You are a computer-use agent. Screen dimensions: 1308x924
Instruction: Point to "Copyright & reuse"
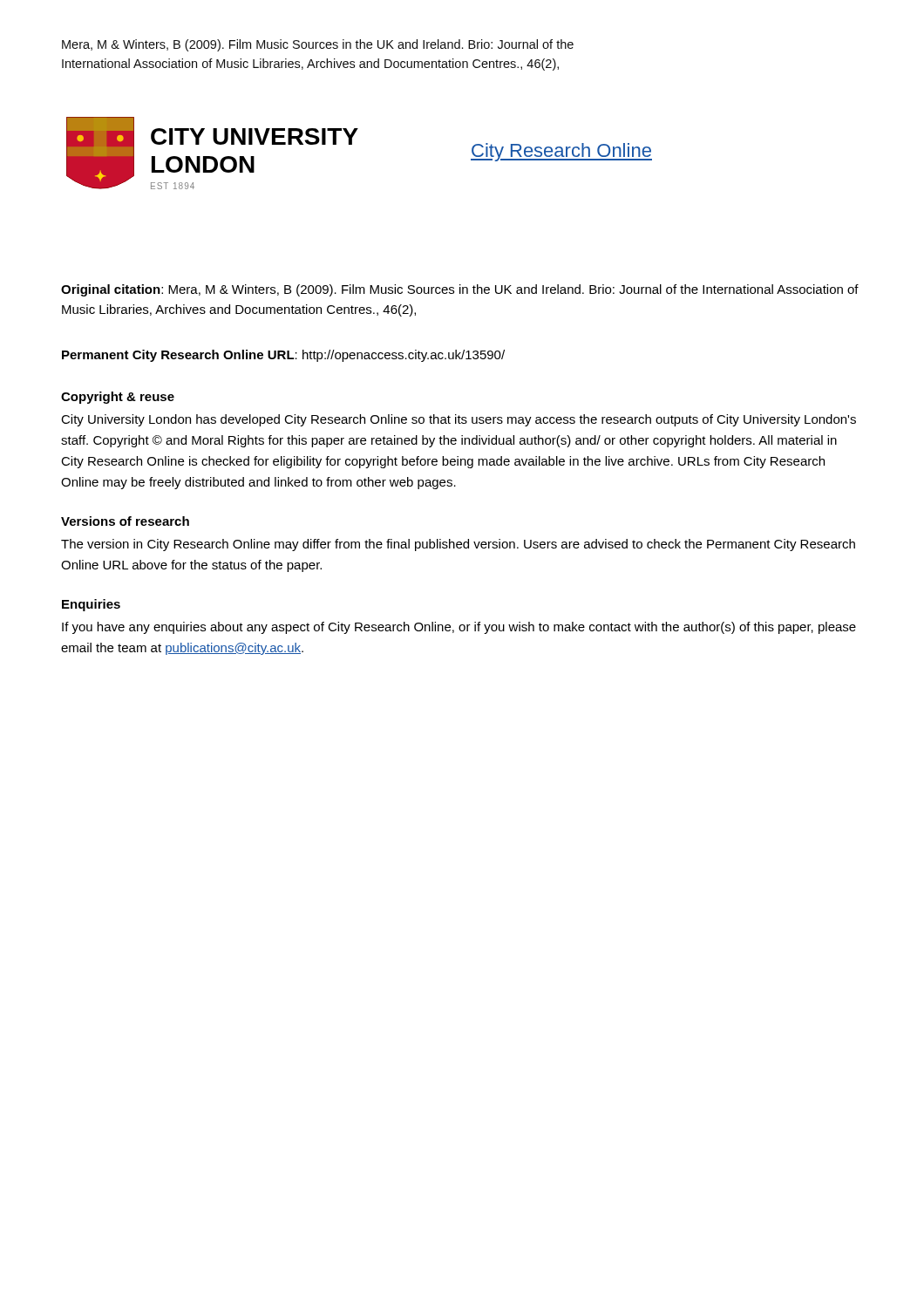coord(118,396)
